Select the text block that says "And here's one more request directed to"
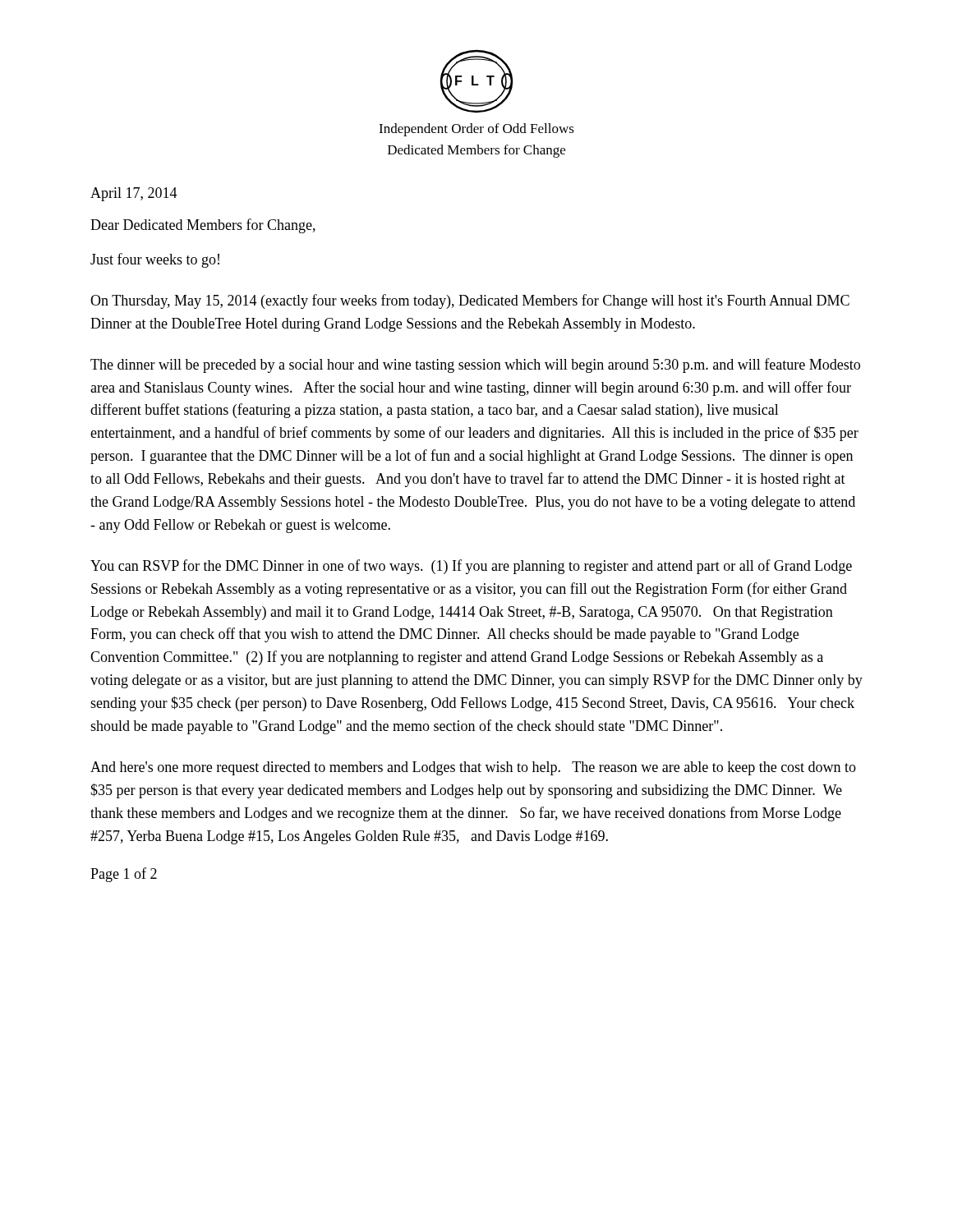This screenshot has height=1232, width=953. [x=473, y=801]
